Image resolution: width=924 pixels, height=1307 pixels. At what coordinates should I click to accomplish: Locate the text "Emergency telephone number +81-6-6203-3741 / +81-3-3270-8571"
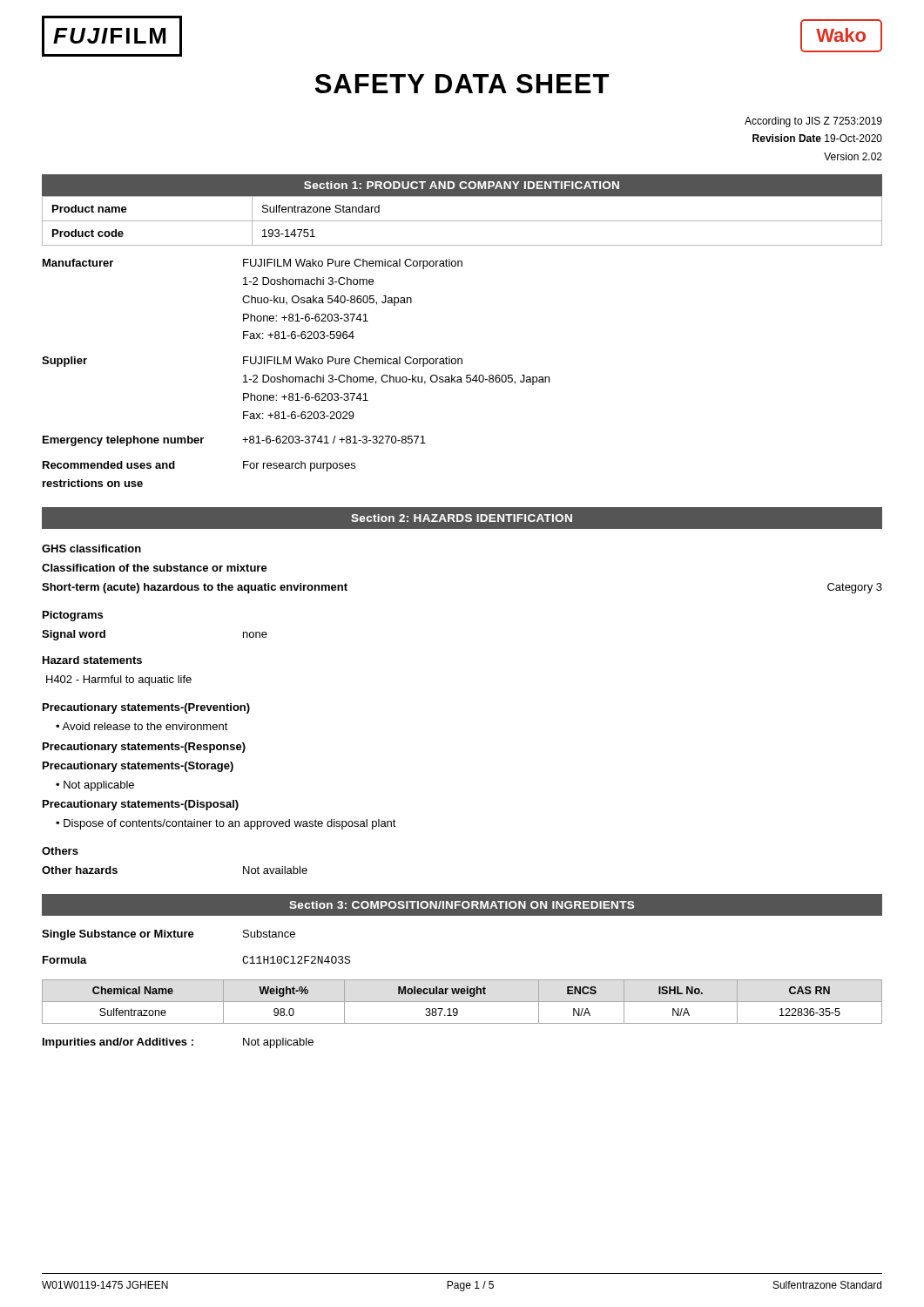coord(234,441)
